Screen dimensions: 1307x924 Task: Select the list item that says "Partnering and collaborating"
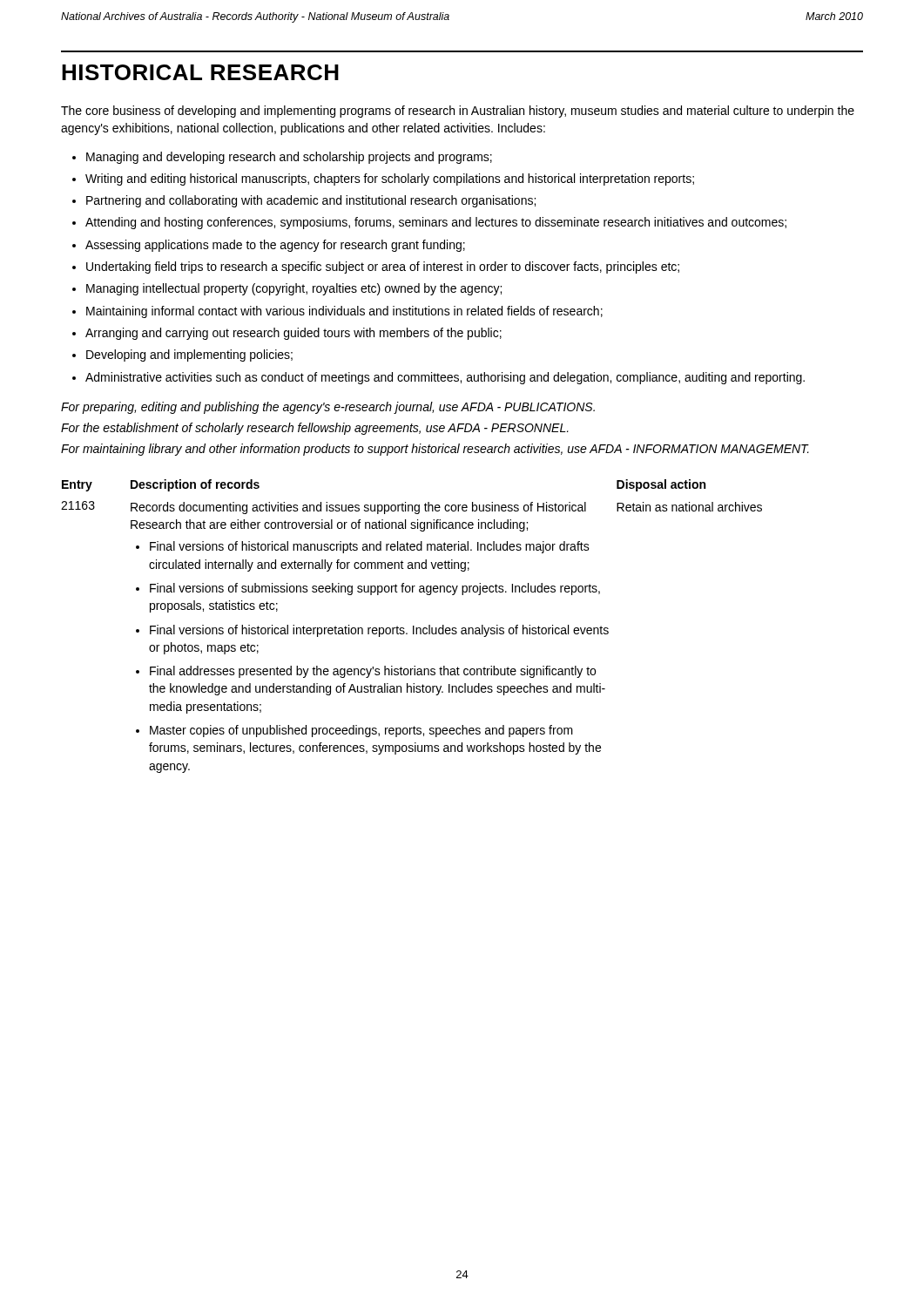point(474,201)
